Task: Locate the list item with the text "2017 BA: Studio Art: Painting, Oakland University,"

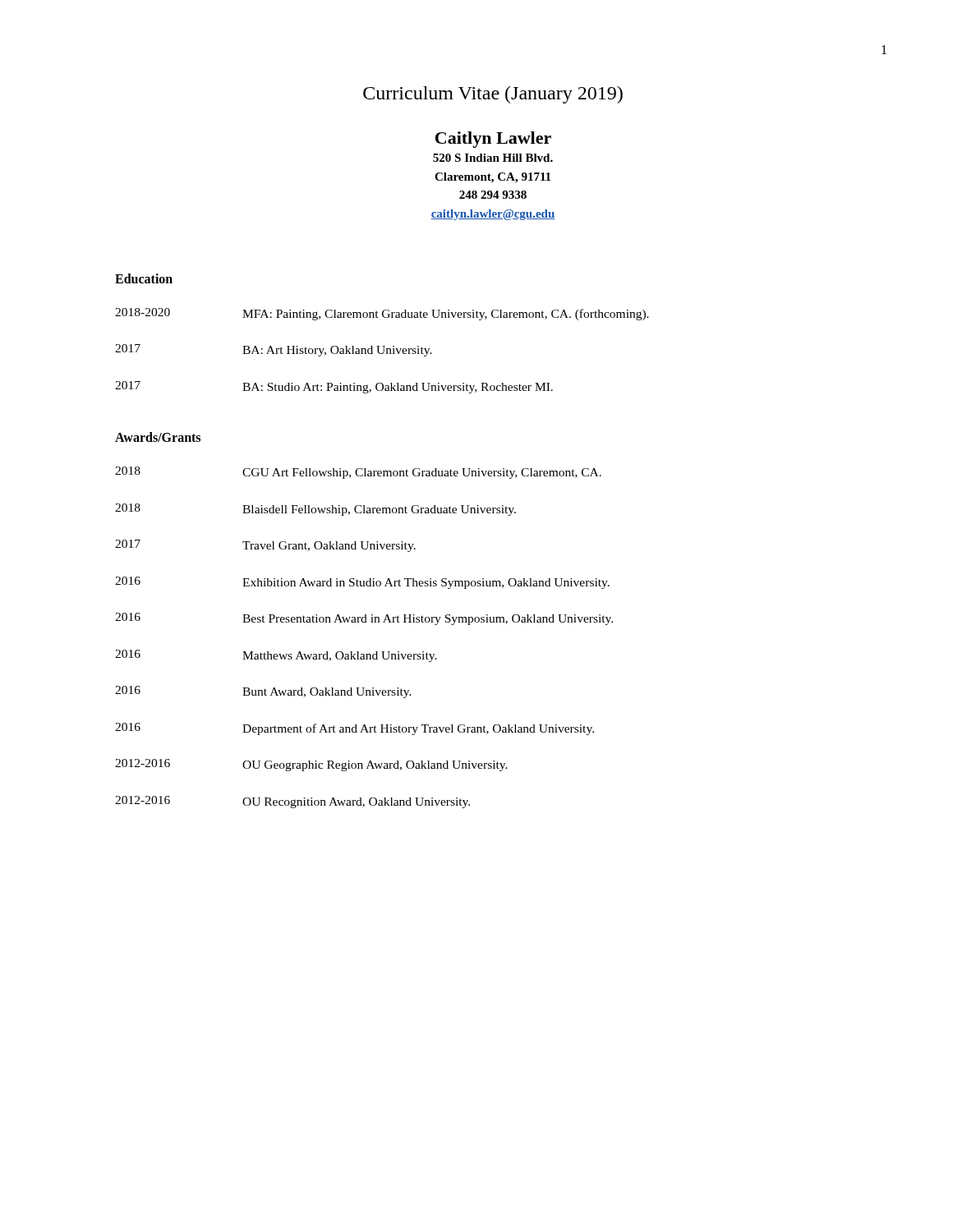Action: coord(493,387)
